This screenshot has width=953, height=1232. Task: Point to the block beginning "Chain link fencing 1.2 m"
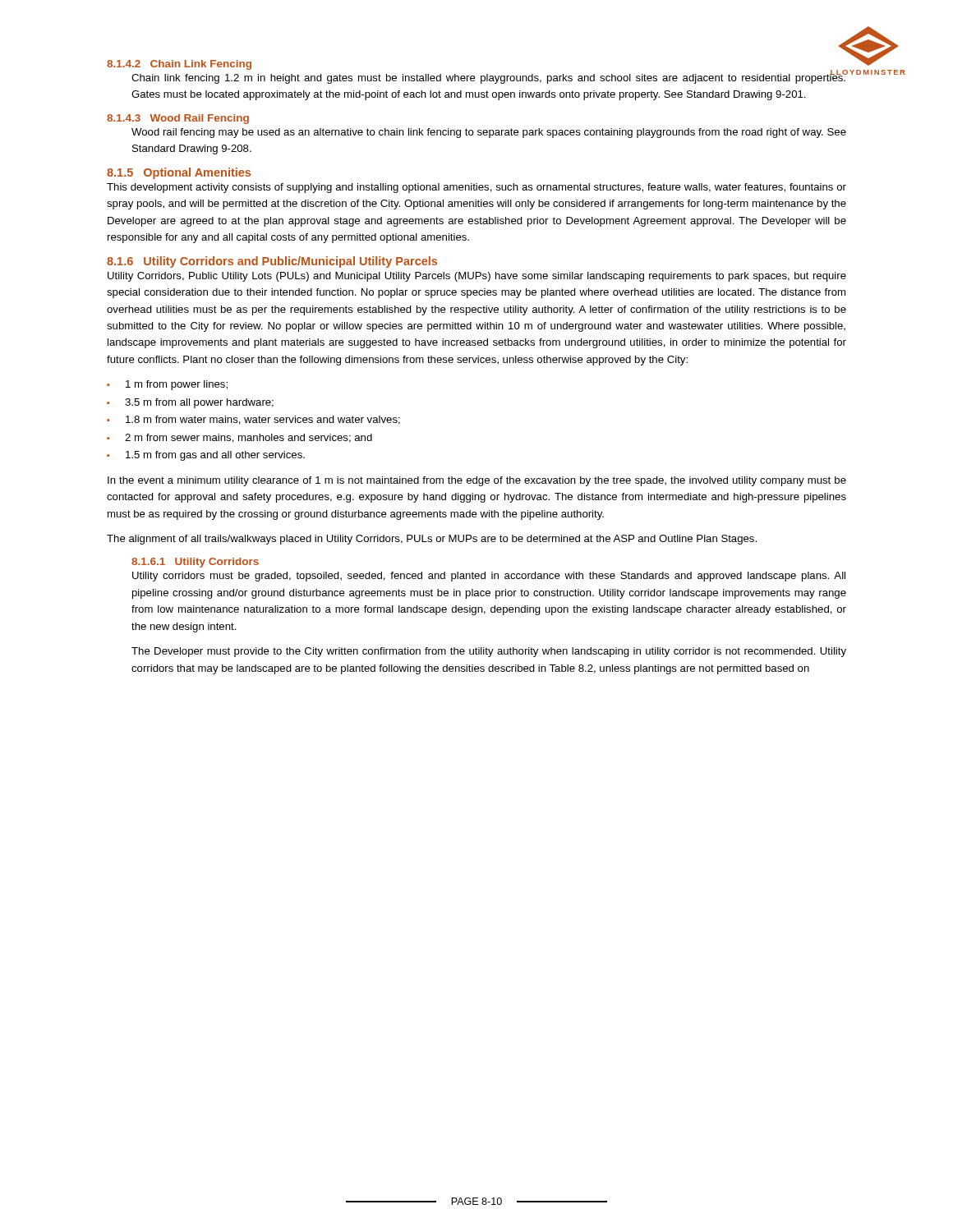(489, 86)
